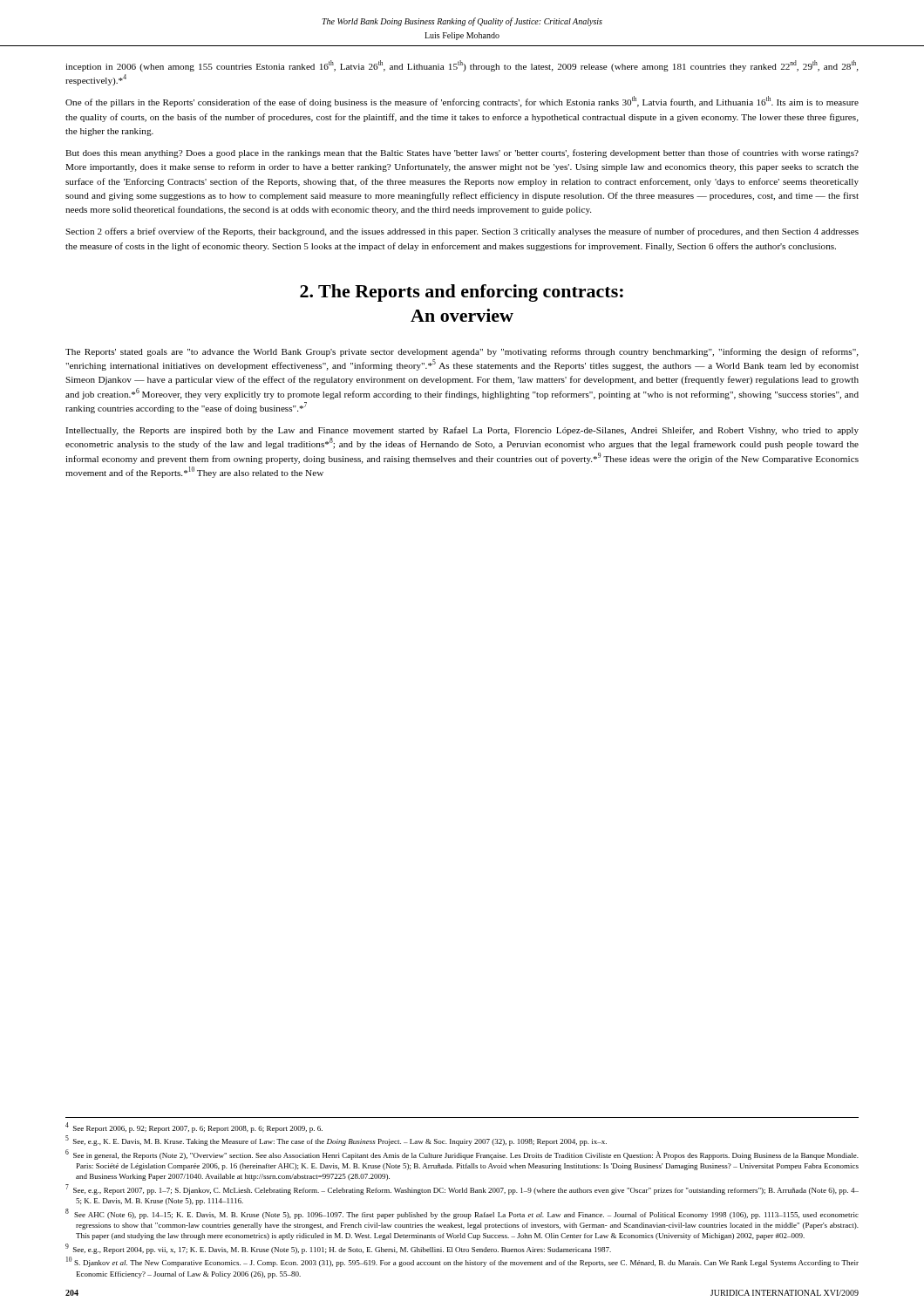Where is the passage that starts "5 See, e.g.,"?
Viewport: 924px width, 1308px height.
[336, 1141]
